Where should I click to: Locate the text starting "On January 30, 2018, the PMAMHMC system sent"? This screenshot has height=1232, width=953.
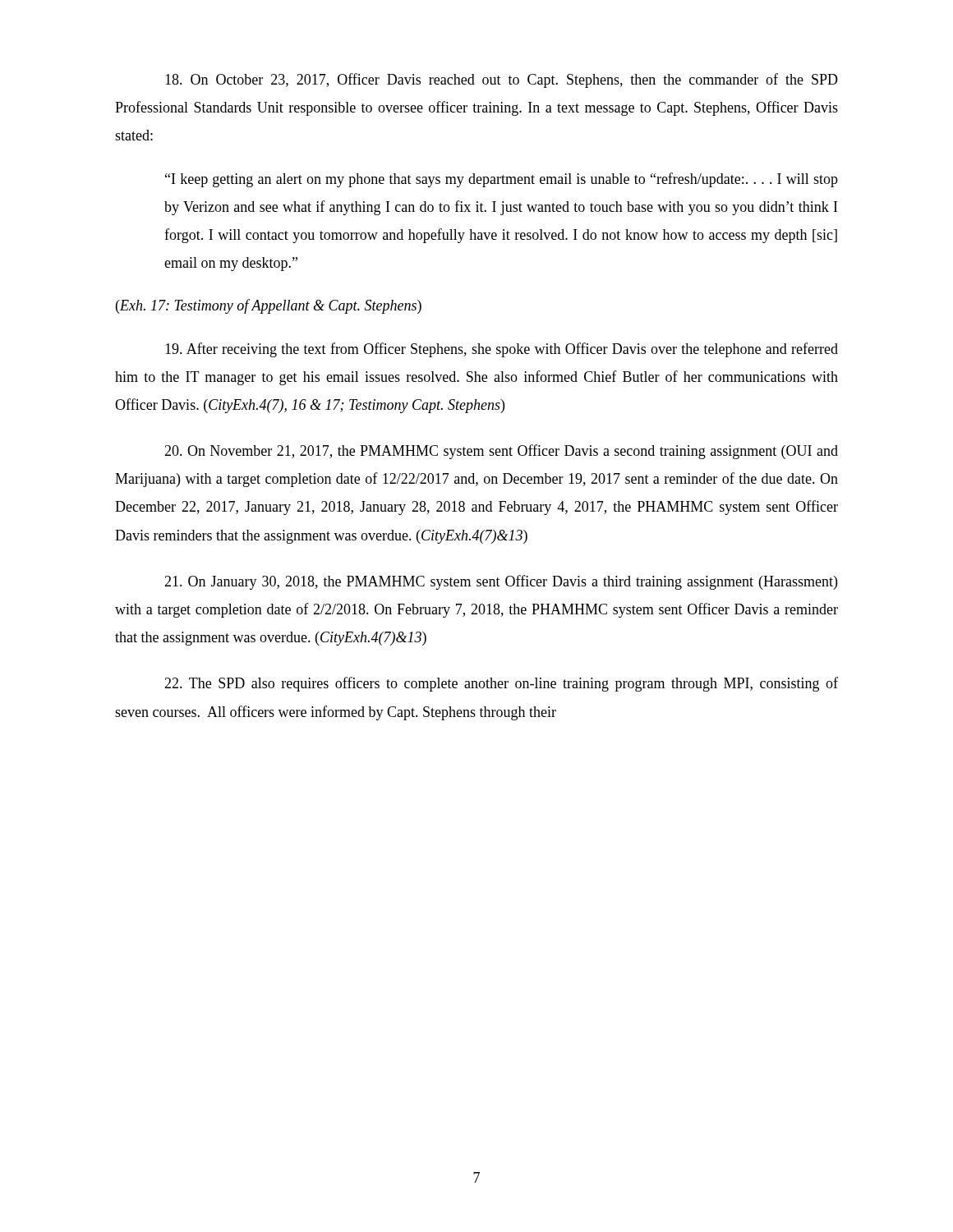point(476,609)
